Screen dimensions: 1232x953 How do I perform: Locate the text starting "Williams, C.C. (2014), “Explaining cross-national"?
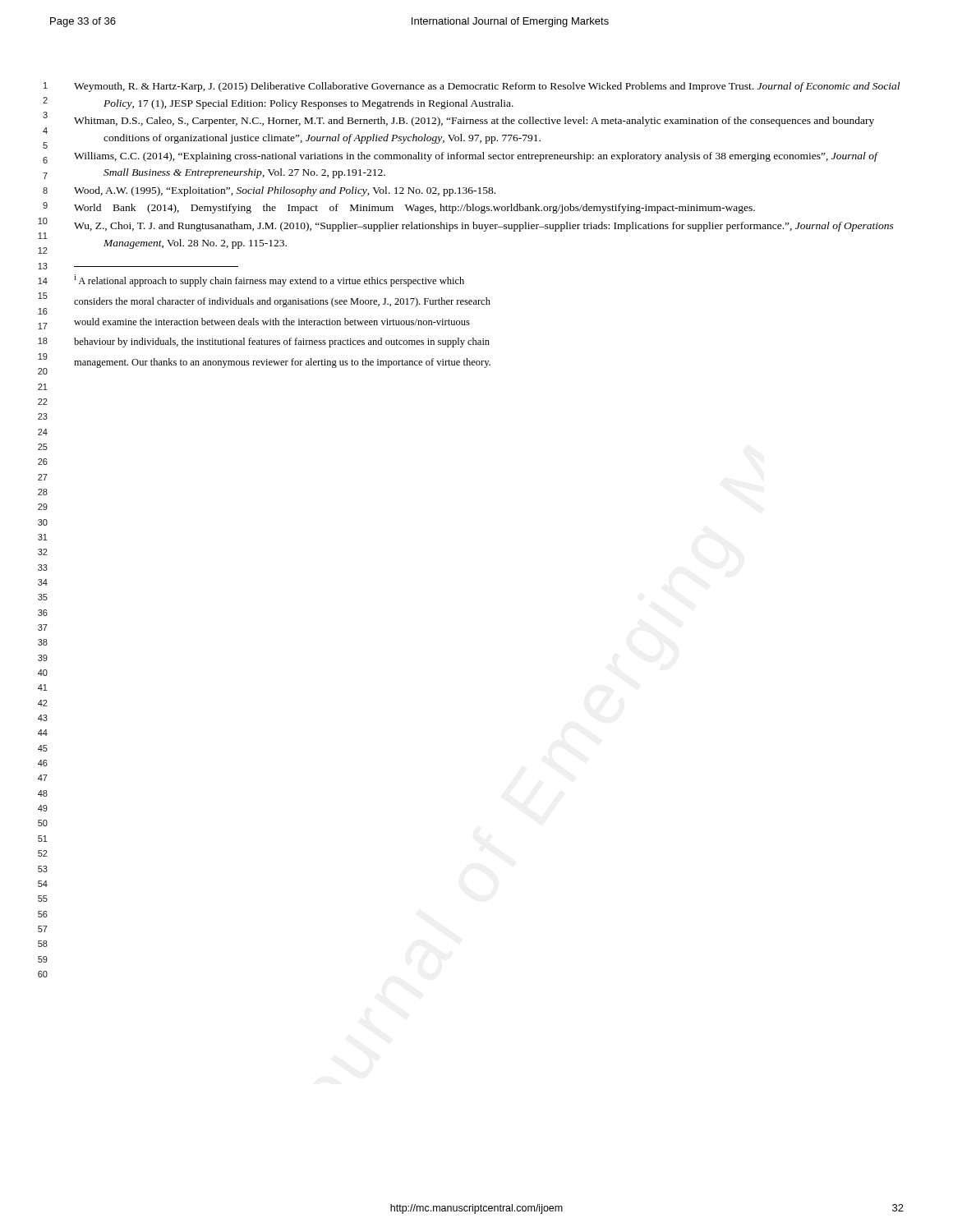point(476,164)
